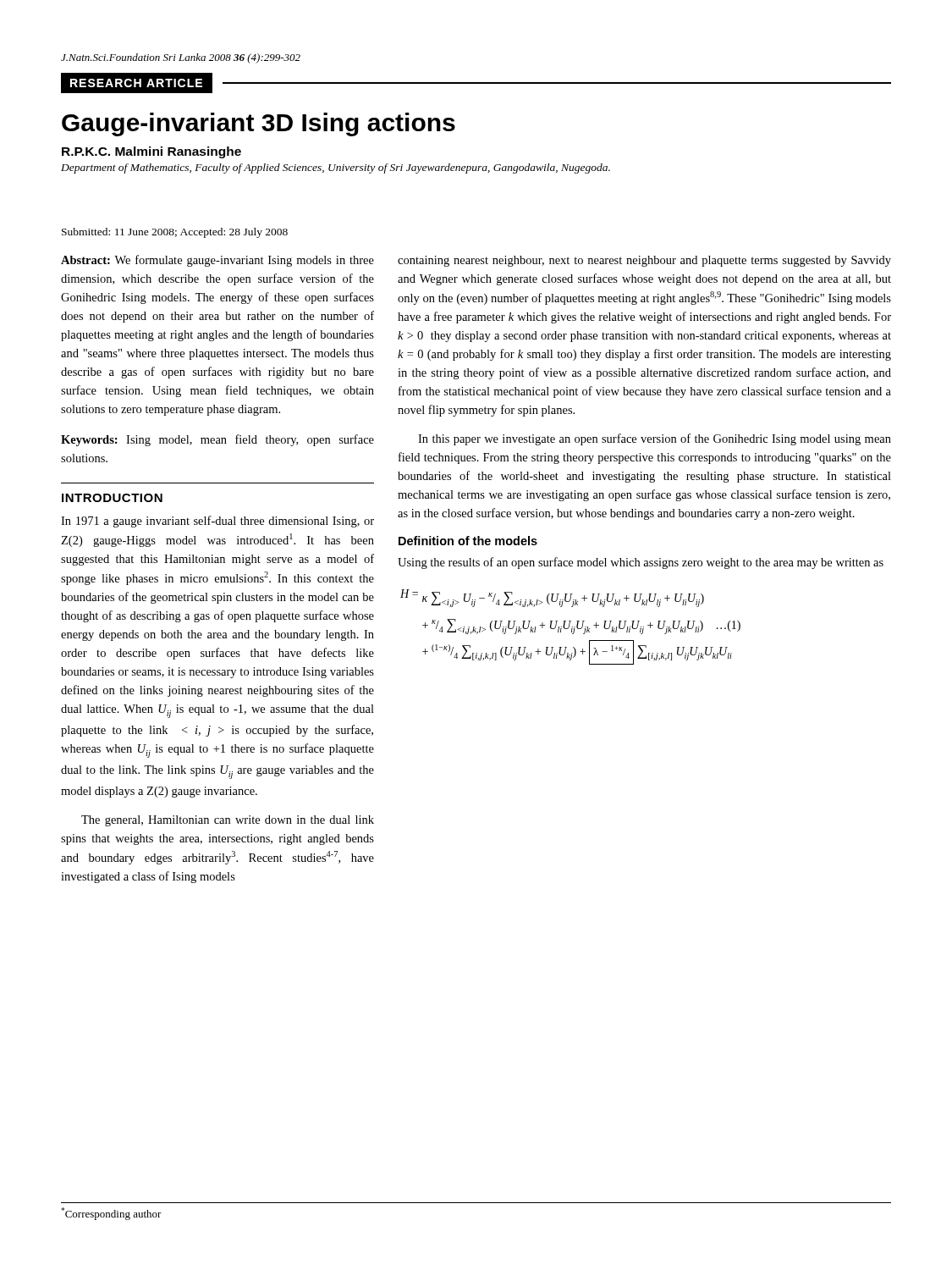This screenshot has width=952, height=1270.
Task: Select the text block with the text "In this paper"
Action: (x=644, y=476)
